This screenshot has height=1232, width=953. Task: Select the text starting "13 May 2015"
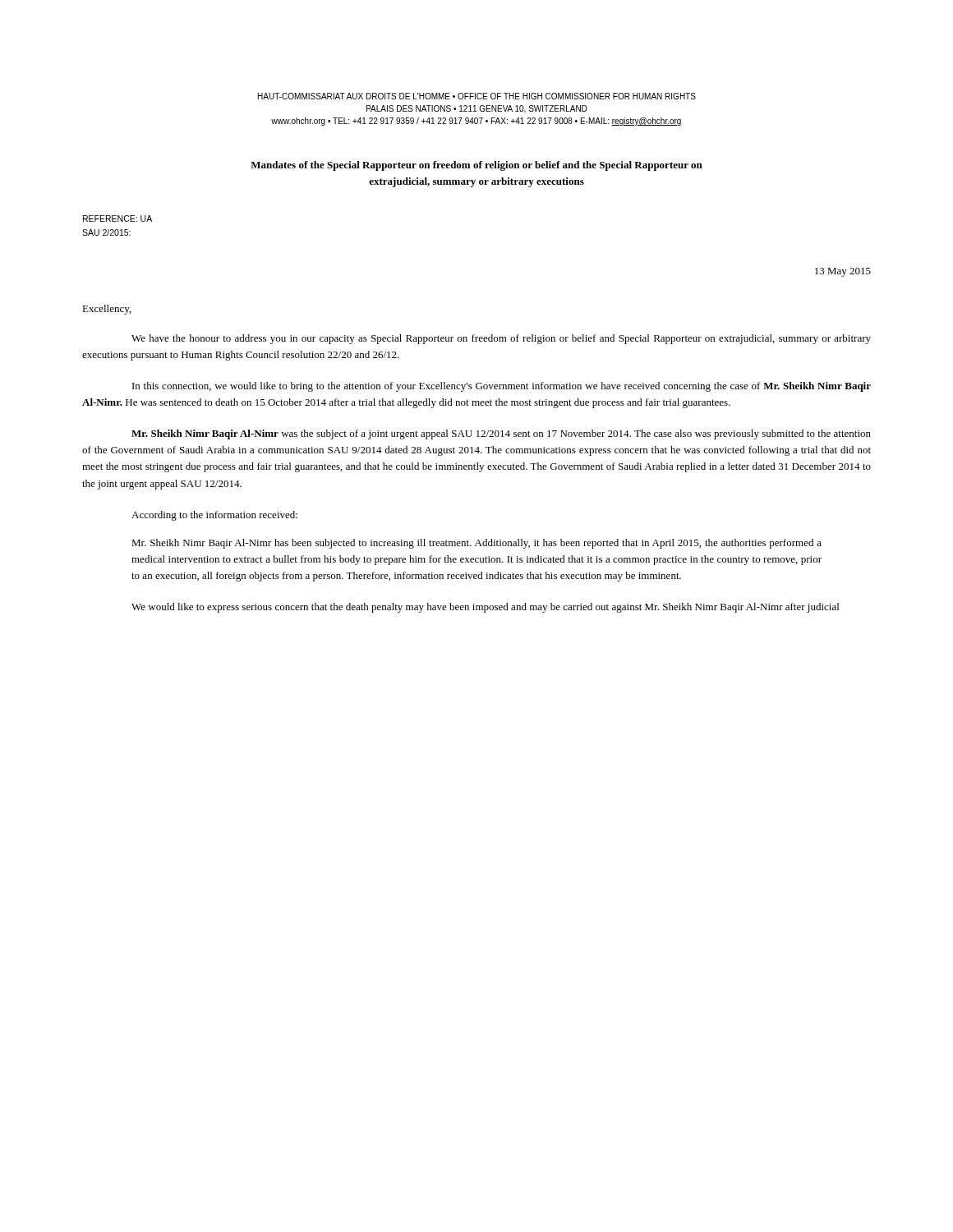pyautogui.click(x=842, y=270)
